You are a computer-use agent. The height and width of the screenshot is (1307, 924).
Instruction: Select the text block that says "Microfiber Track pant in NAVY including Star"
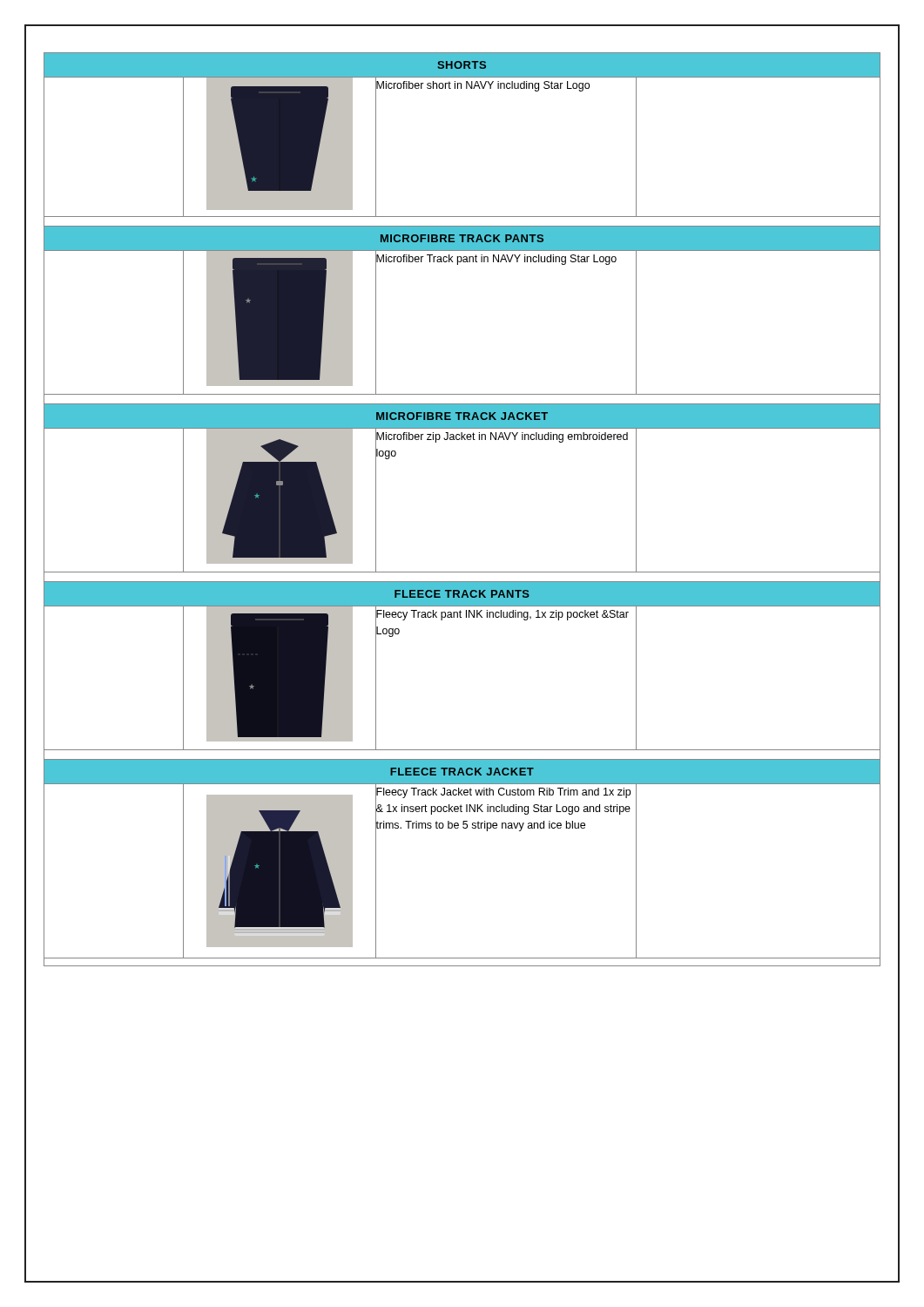click(496, 259)
